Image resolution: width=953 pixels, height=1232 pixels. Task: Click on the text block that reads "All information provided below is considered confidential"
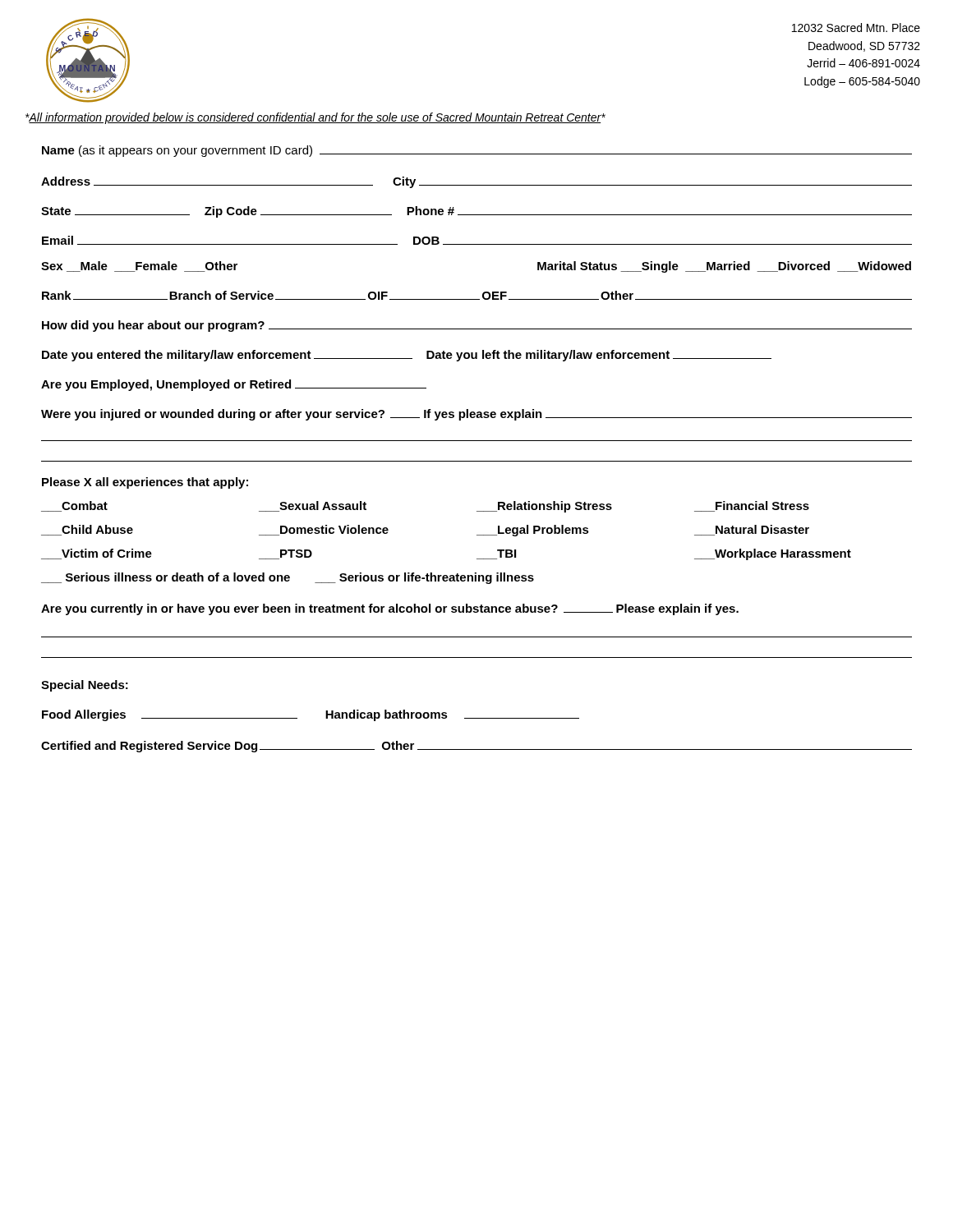[315, 117]
